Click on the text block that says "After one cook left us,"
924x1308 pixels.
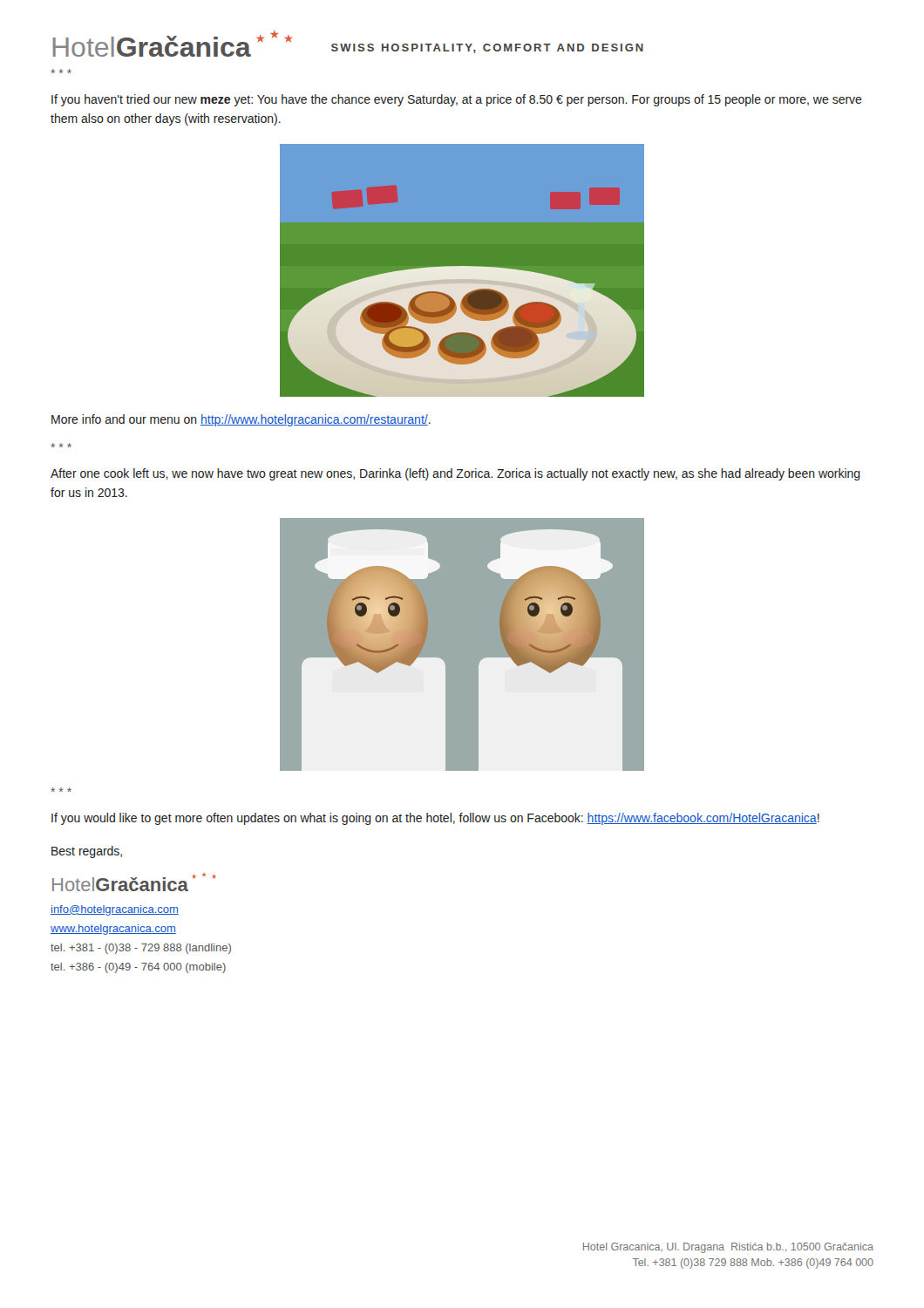pos(456,483)
